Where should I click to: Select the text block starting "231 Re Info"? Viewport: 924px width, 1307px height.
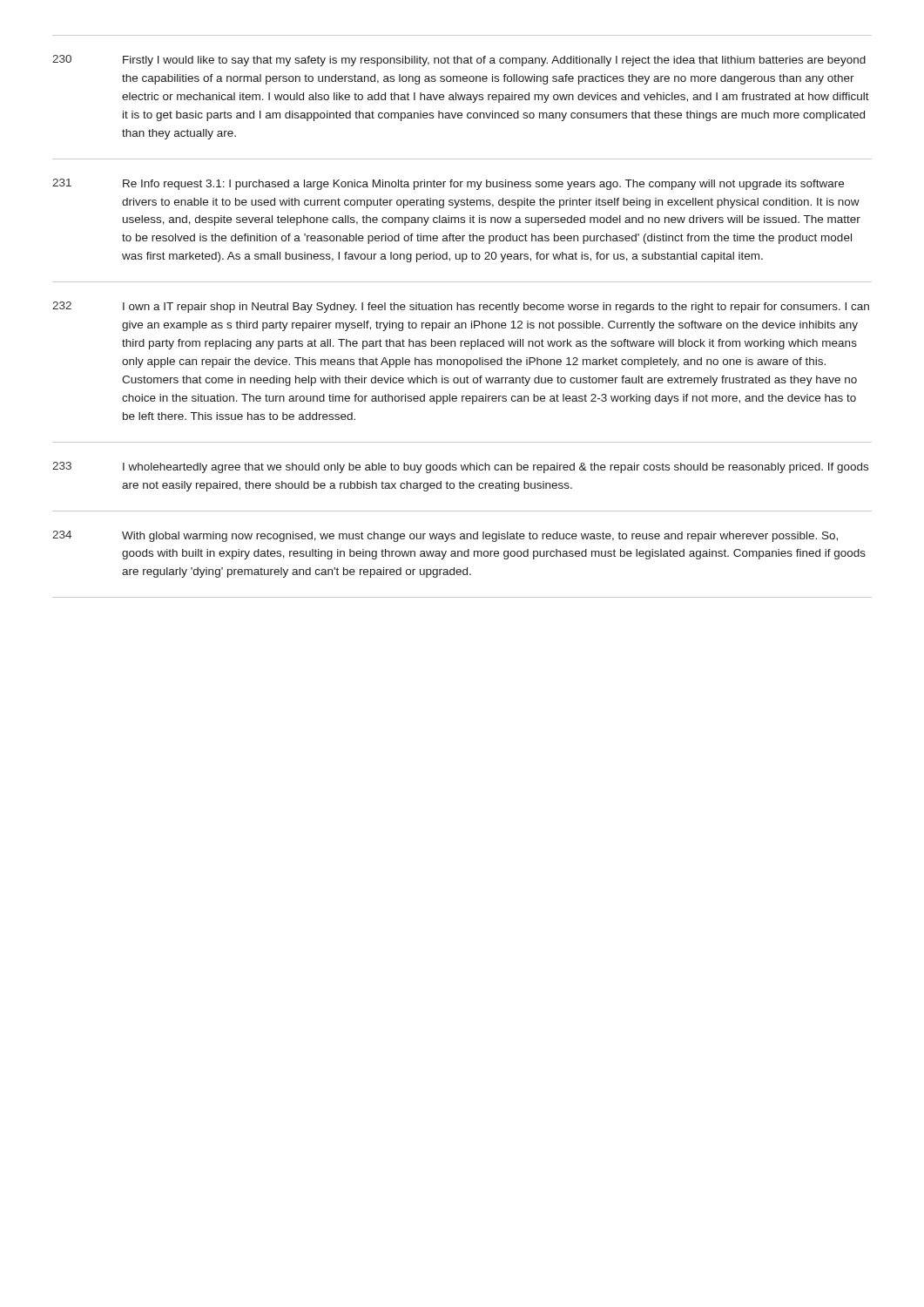coord(462,220)
